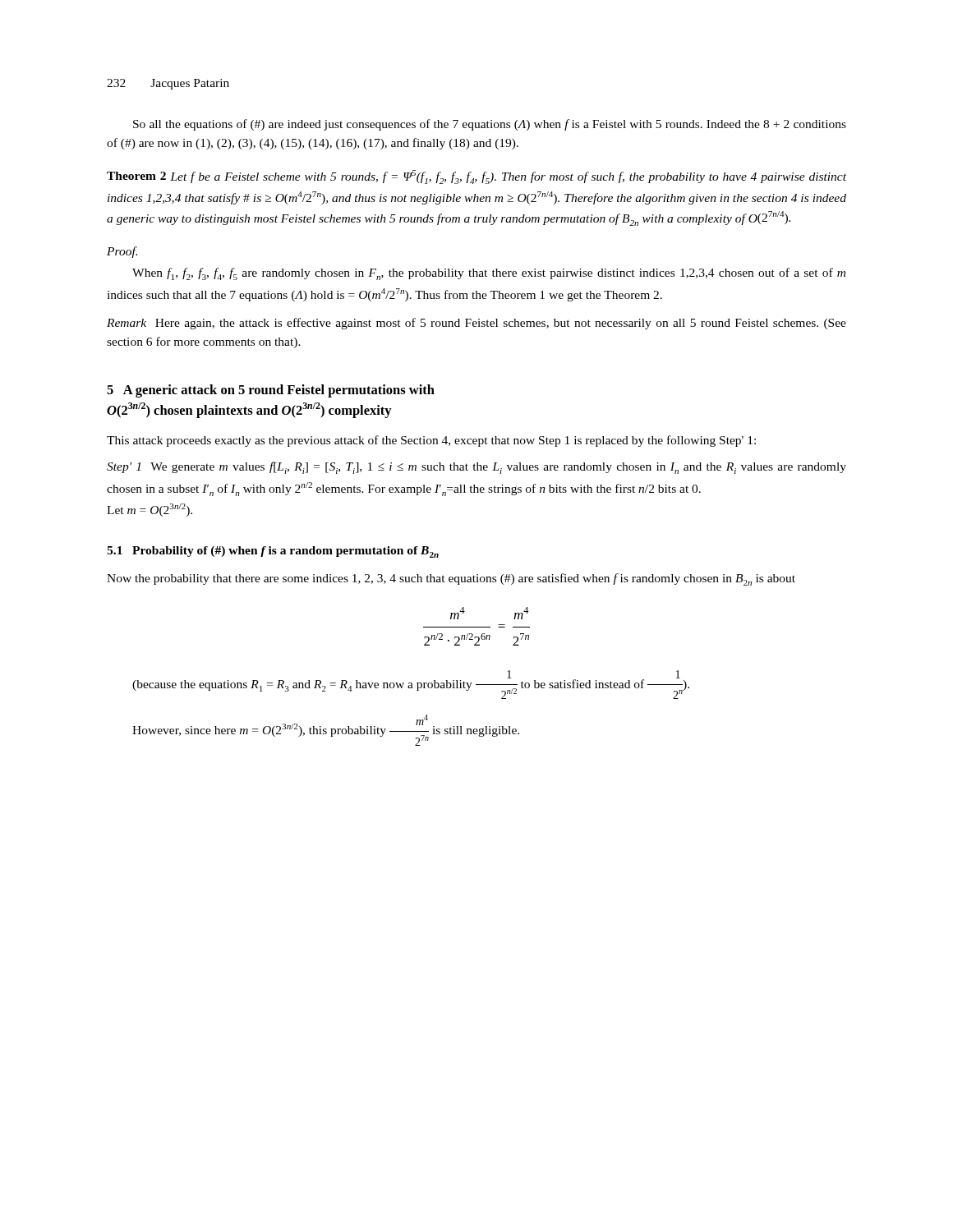Select the text block containing "So all the equations"
The height and width of the screenshot is (1232, 953).
476,134
